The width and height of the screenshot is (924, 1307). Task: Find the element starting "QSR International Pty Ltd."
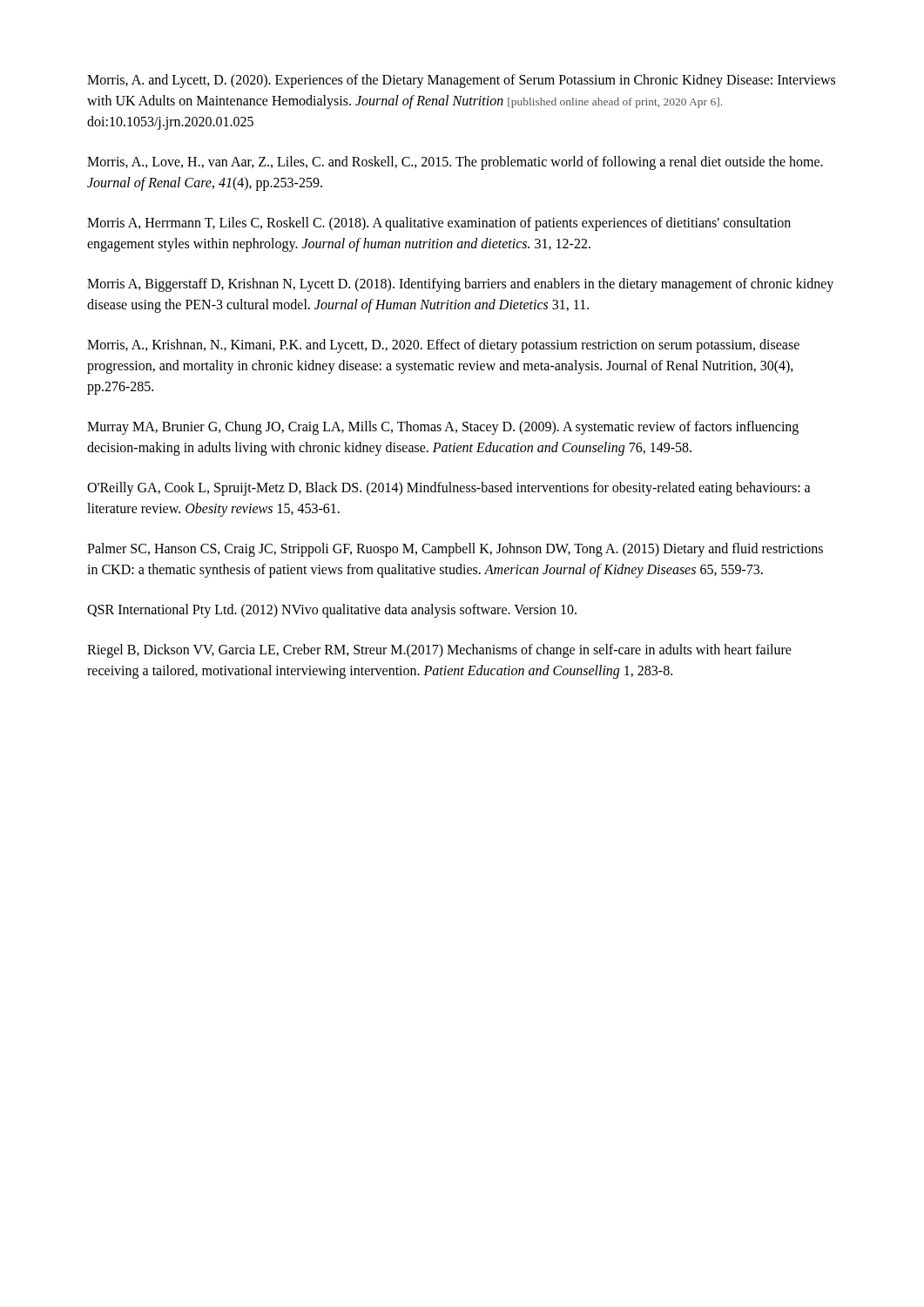(x=332, y=610)
